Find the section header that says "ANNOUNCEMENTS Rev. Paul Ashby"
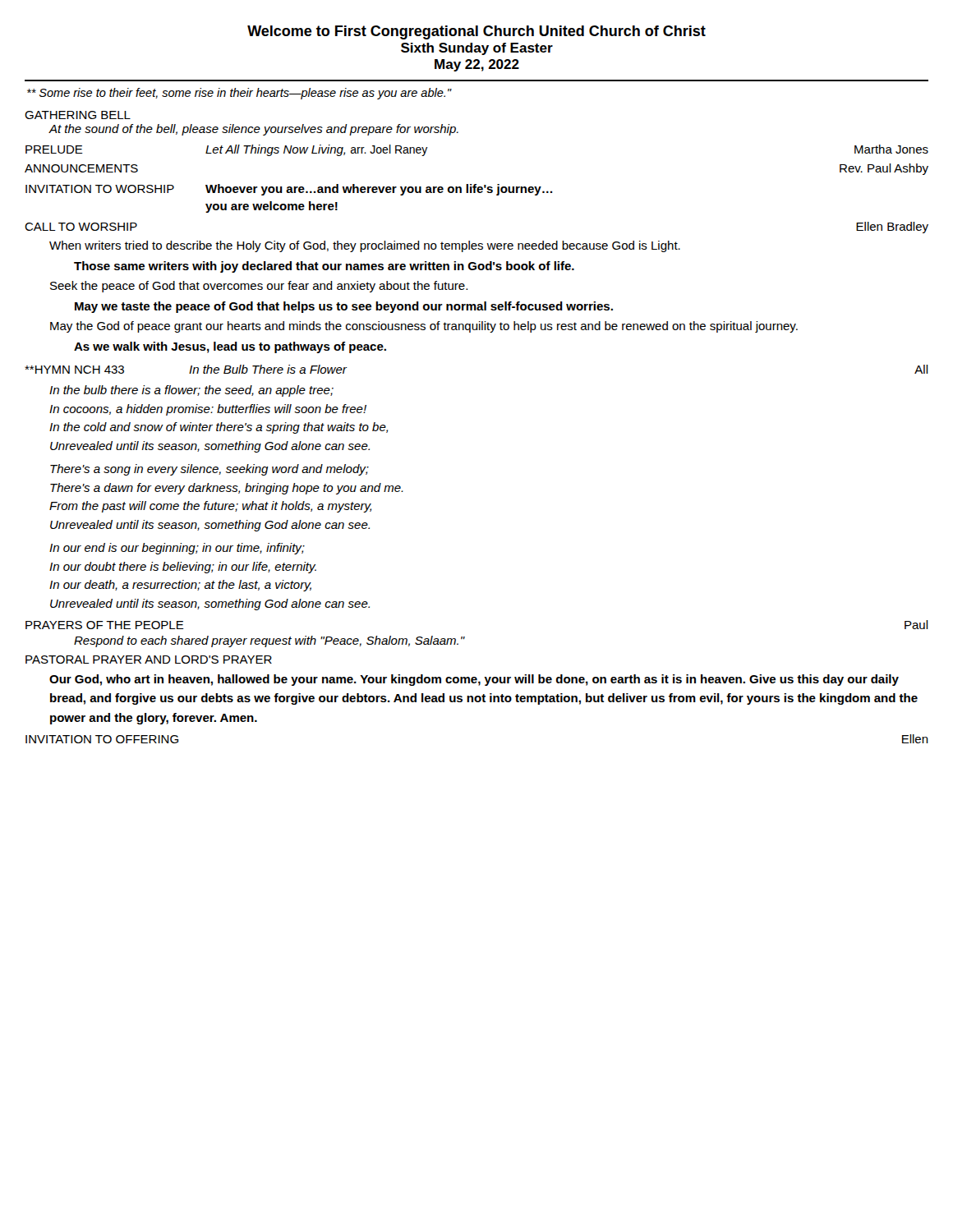This screenshot has width=953, height=1232. 81,170
